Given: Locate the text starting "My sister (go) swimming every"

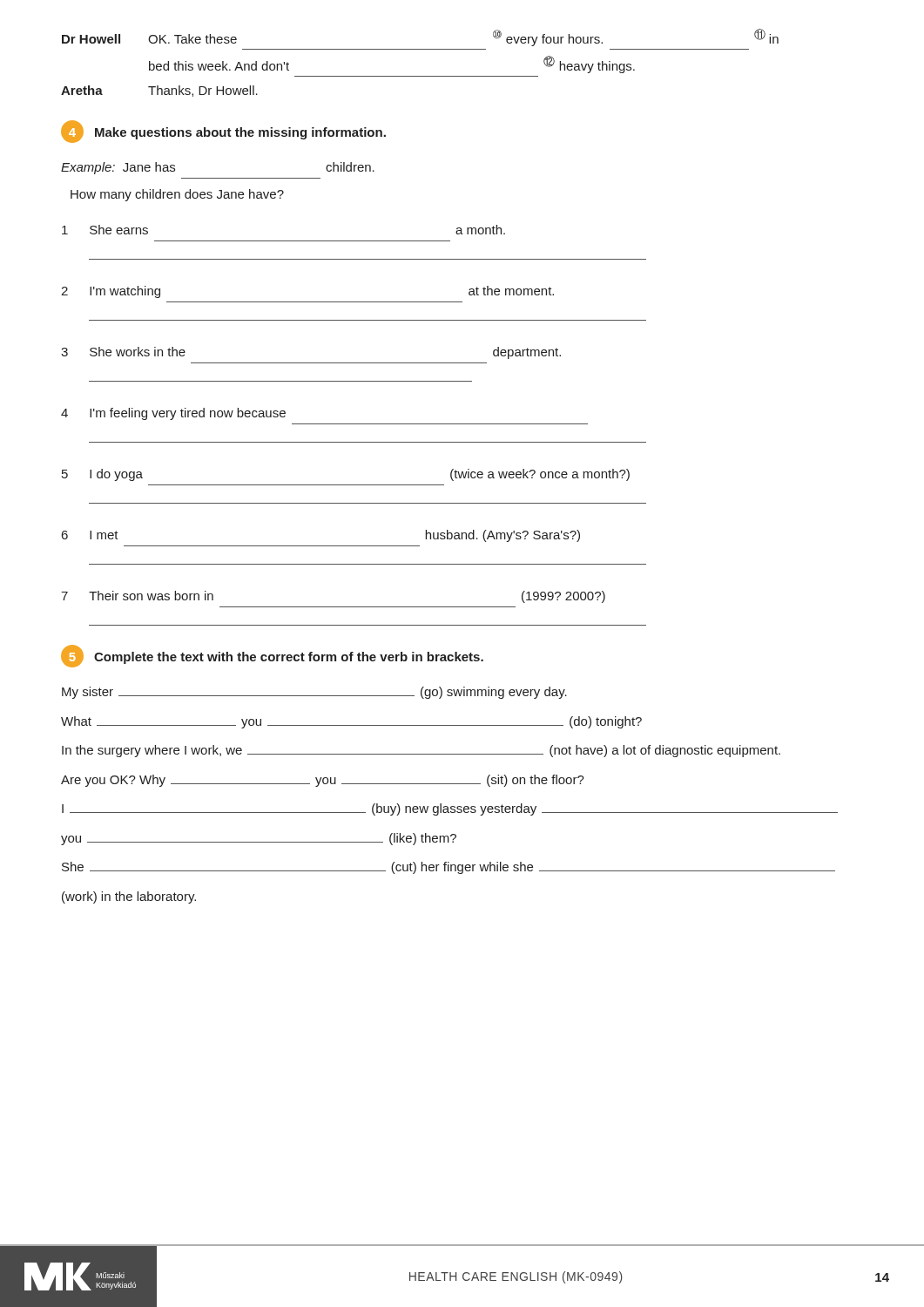Looking at the screenshot, I should pos(466,692).
